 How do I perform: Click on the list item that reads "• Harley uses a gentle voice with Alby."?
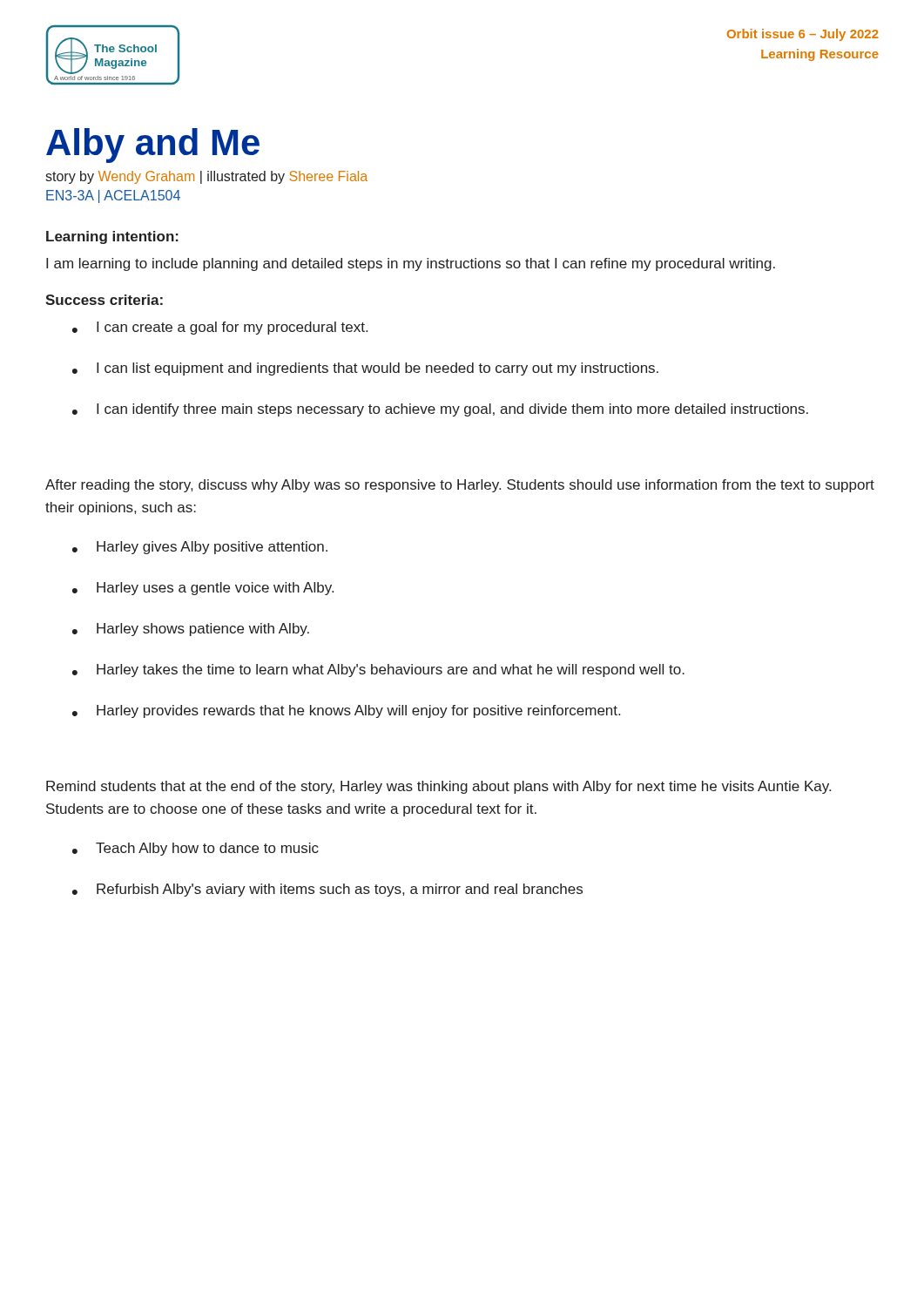(203, 589)
